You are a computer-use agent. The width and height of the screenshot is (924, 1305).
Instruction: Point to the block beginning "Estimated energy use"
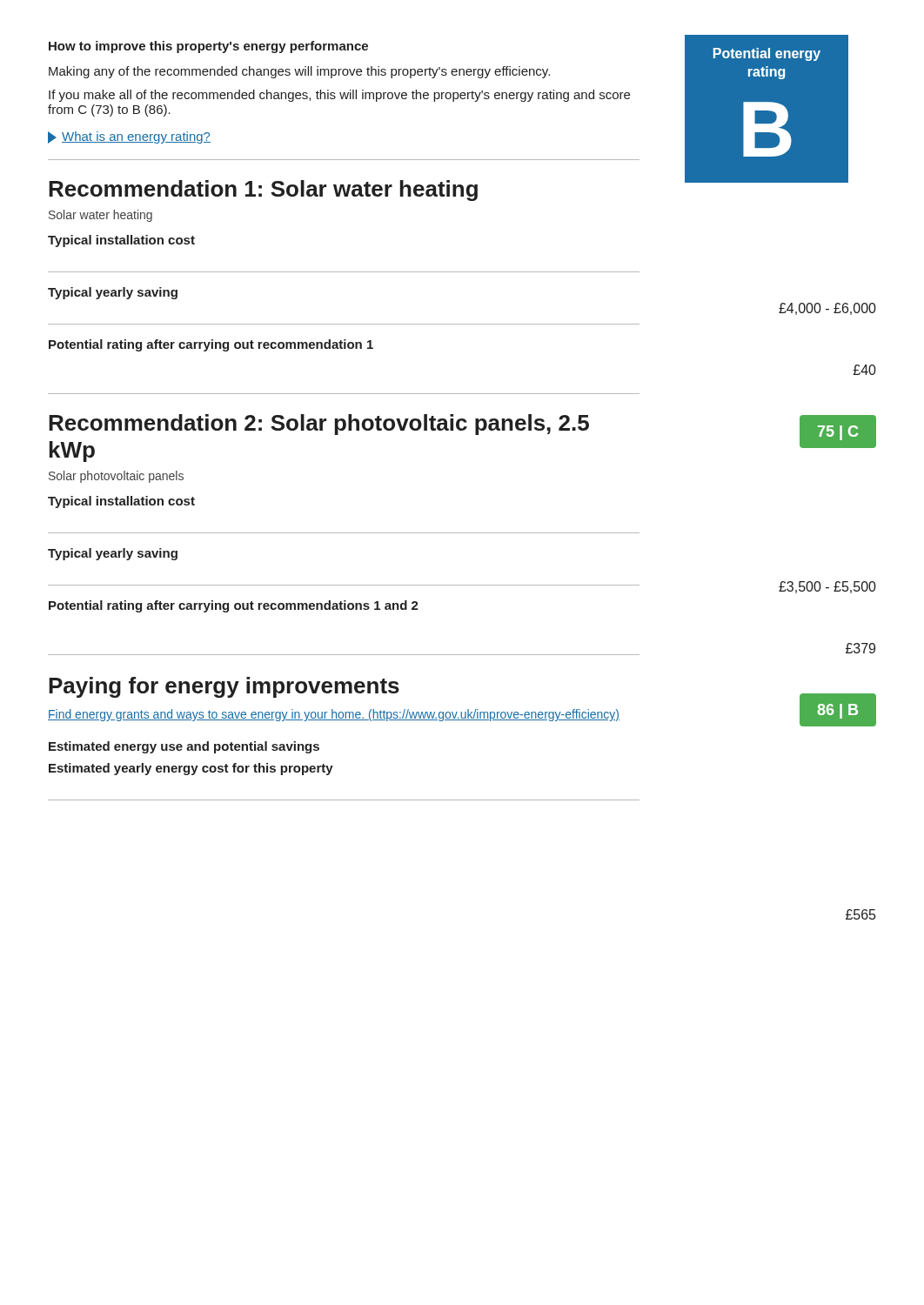[184, 746]
